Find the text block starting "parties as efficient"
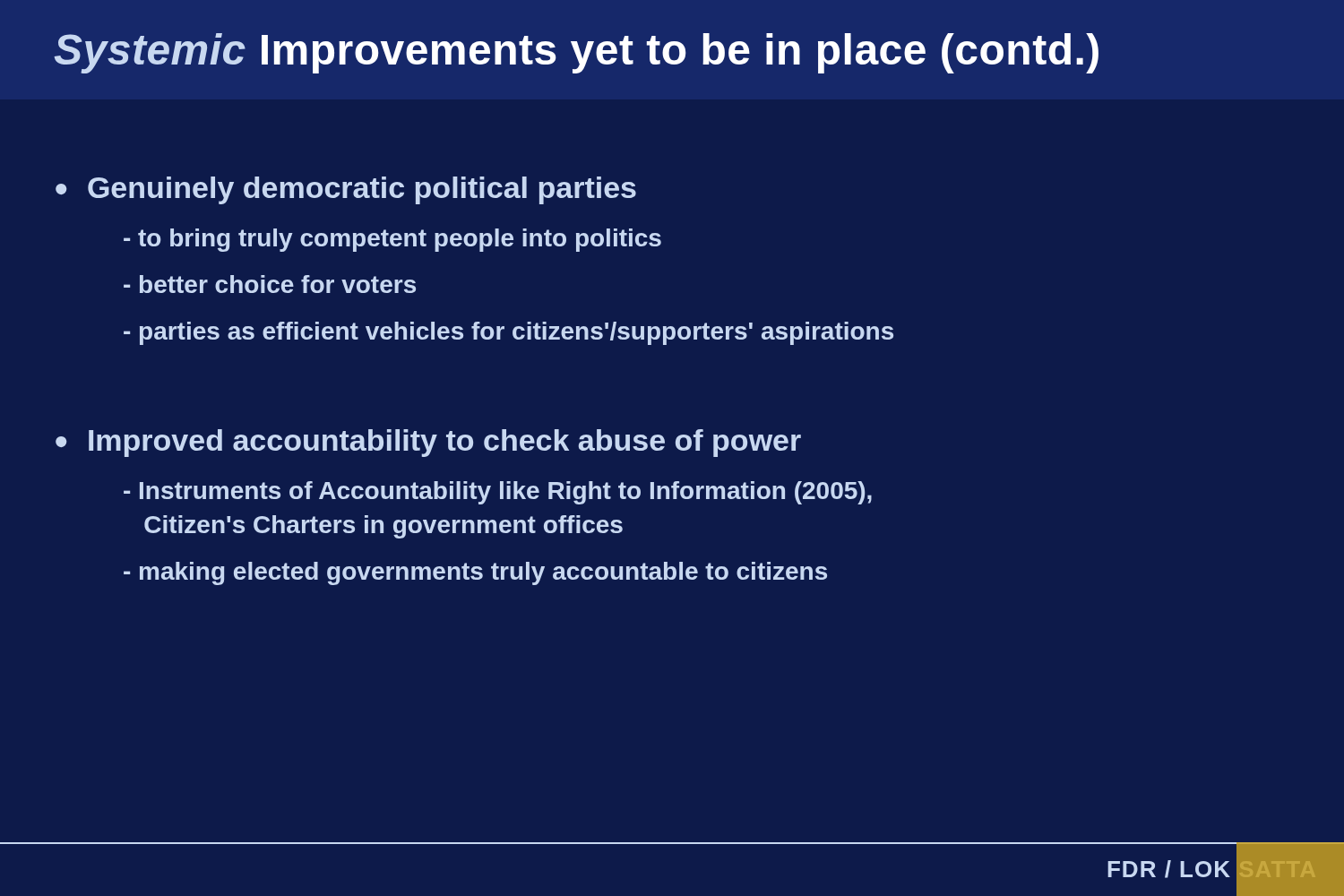The width and height of the screenshot is (1344, 896). coord(509,331)
